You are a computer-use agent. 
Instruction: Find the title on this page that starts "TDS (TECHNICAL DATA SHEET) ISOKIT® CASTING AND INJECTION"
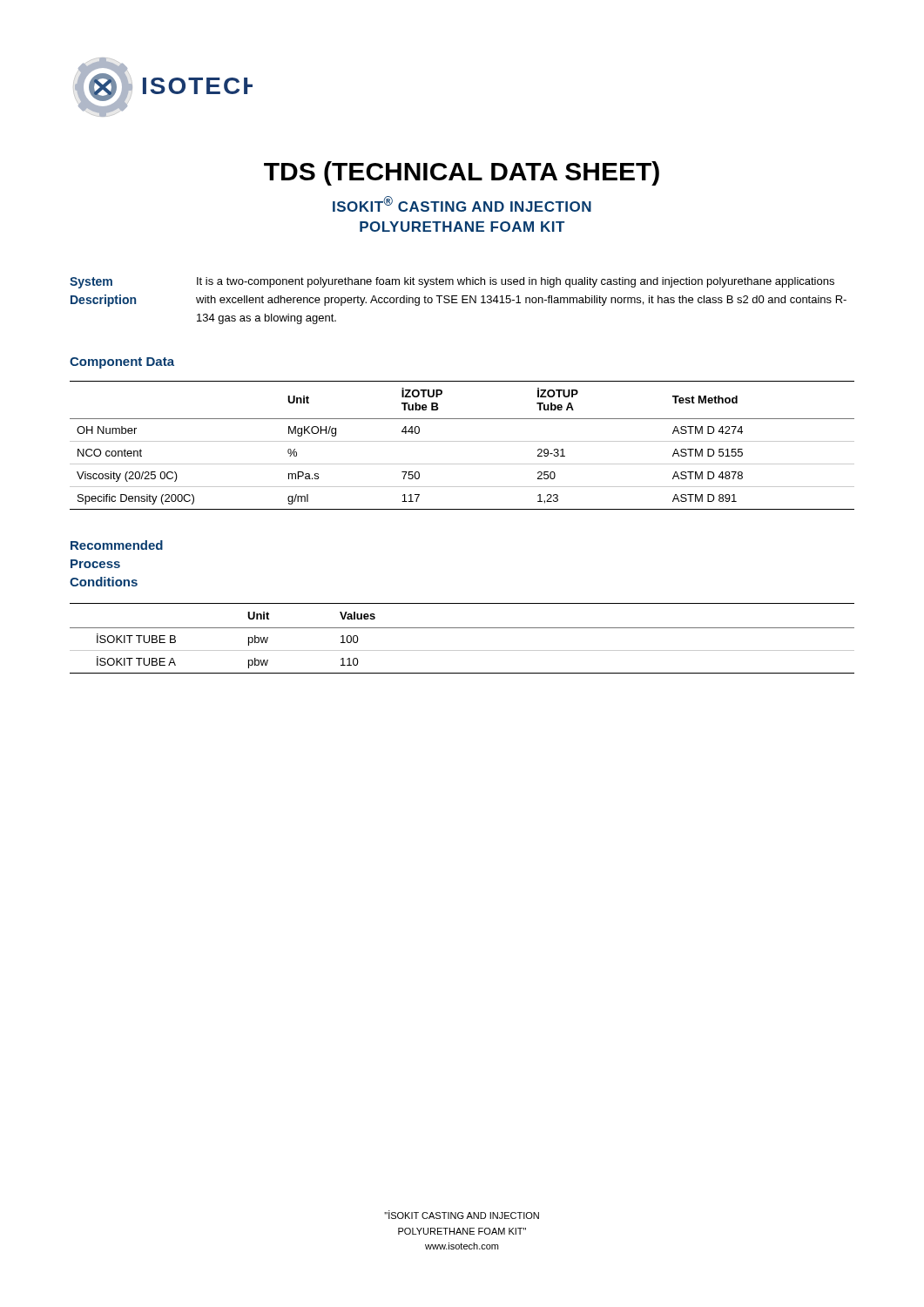coord(462,197)
